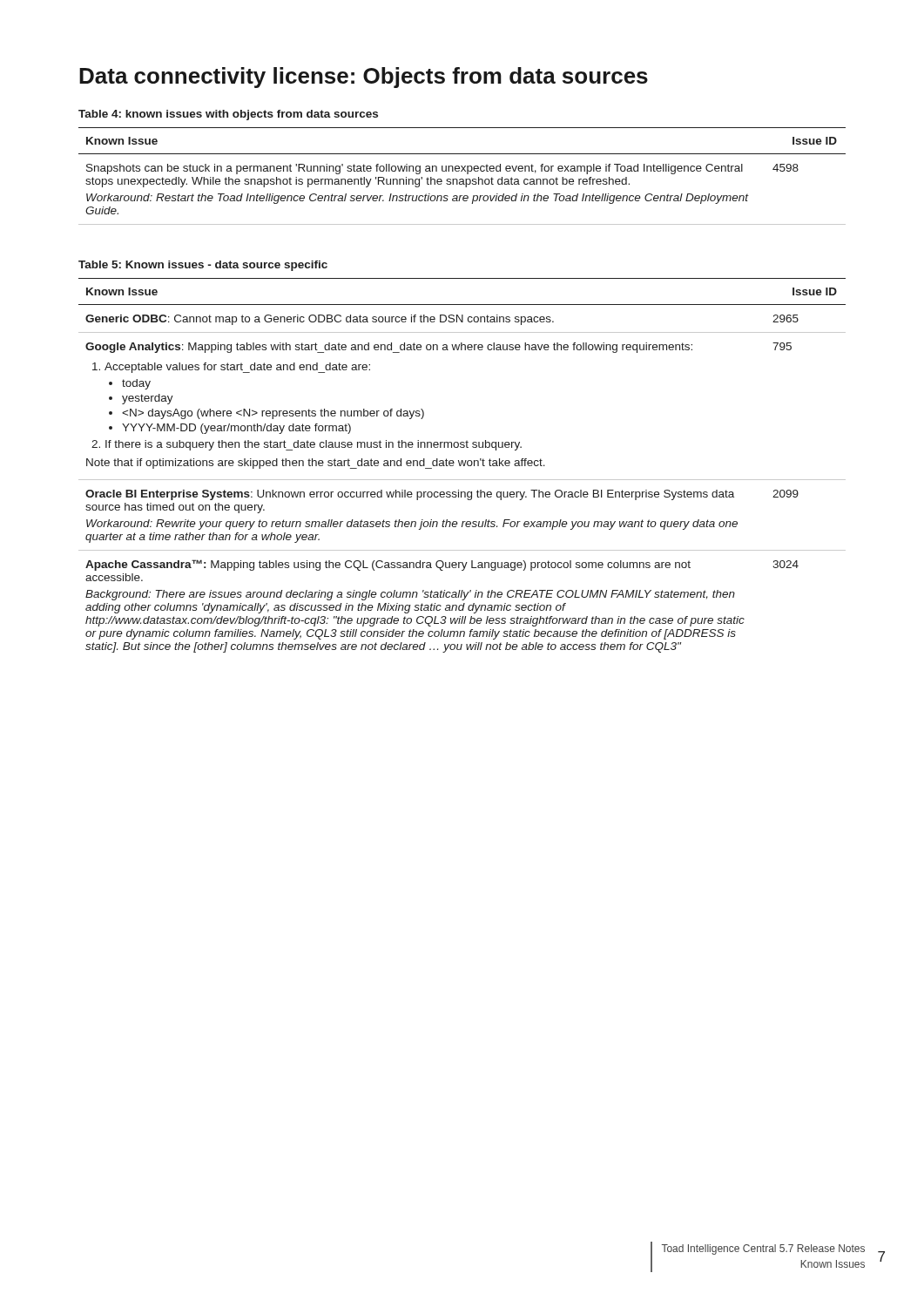
Task: Click where it says "Data connectivity license: Objects from data sources"
Action: pos(363,76)
